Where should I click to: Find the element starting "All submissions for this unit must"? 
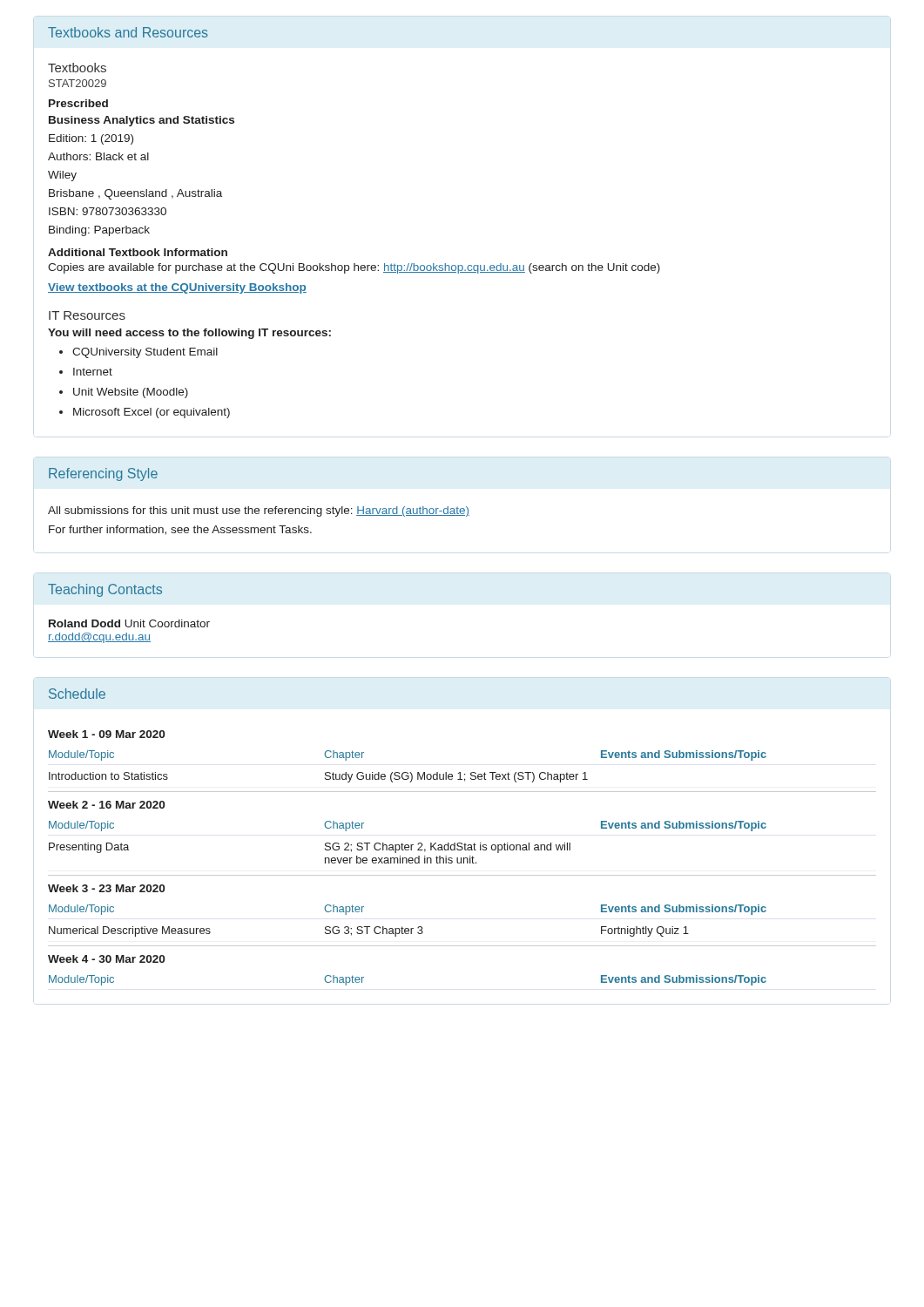(x=462, y=520)
